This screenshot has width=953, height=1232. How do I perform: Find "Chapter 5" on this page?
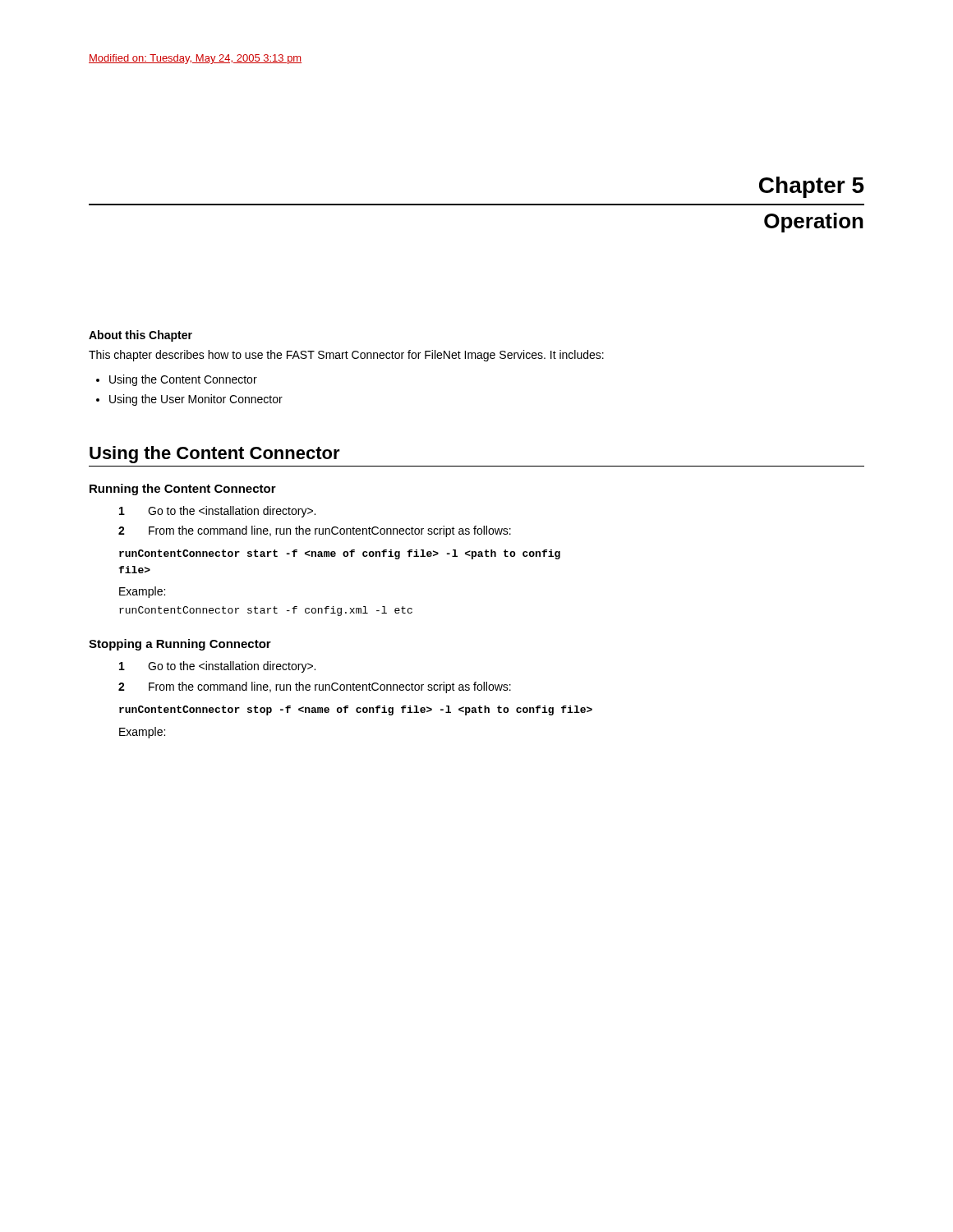811,185
